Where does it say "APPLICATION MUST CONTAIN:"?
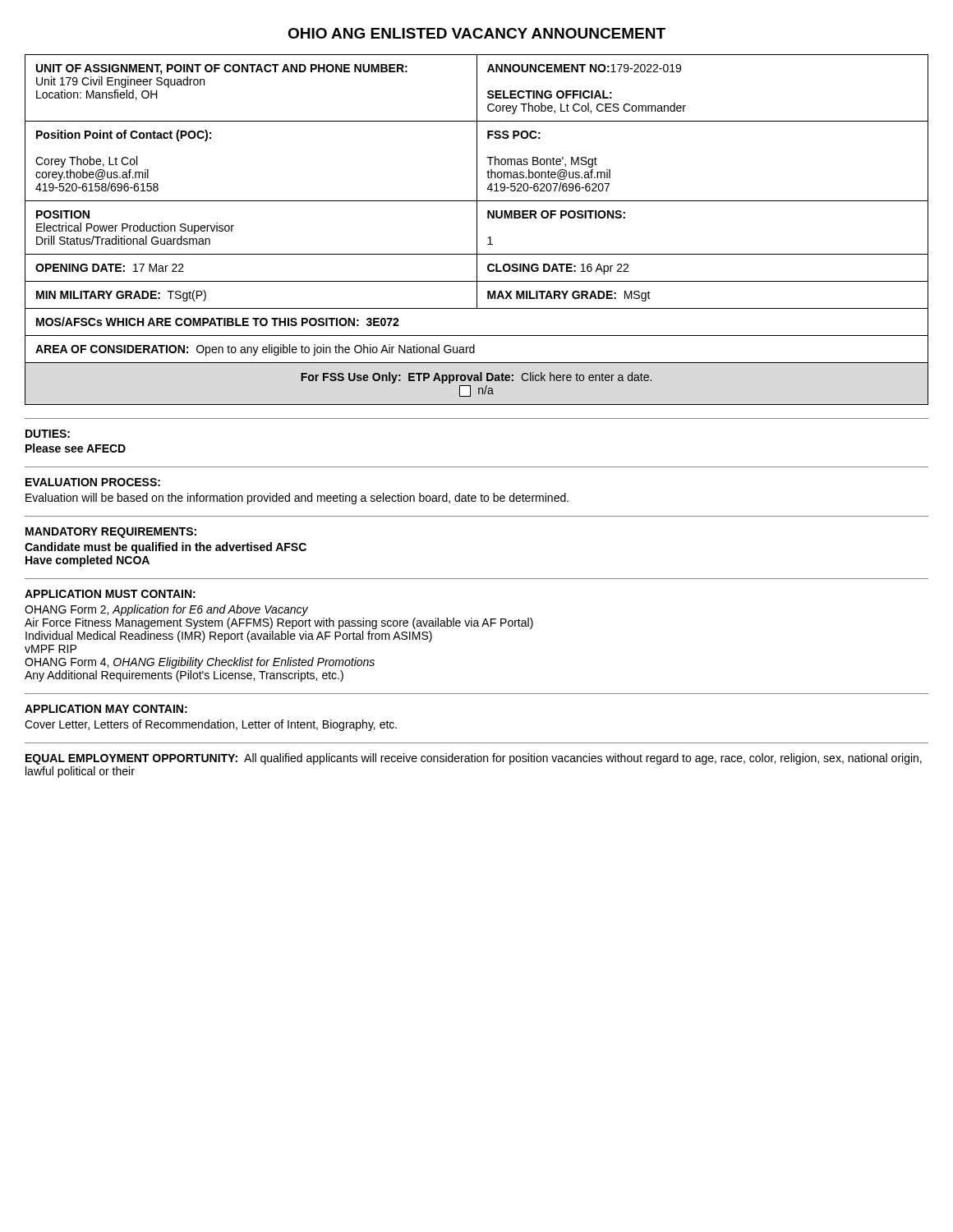 [110, 594]
